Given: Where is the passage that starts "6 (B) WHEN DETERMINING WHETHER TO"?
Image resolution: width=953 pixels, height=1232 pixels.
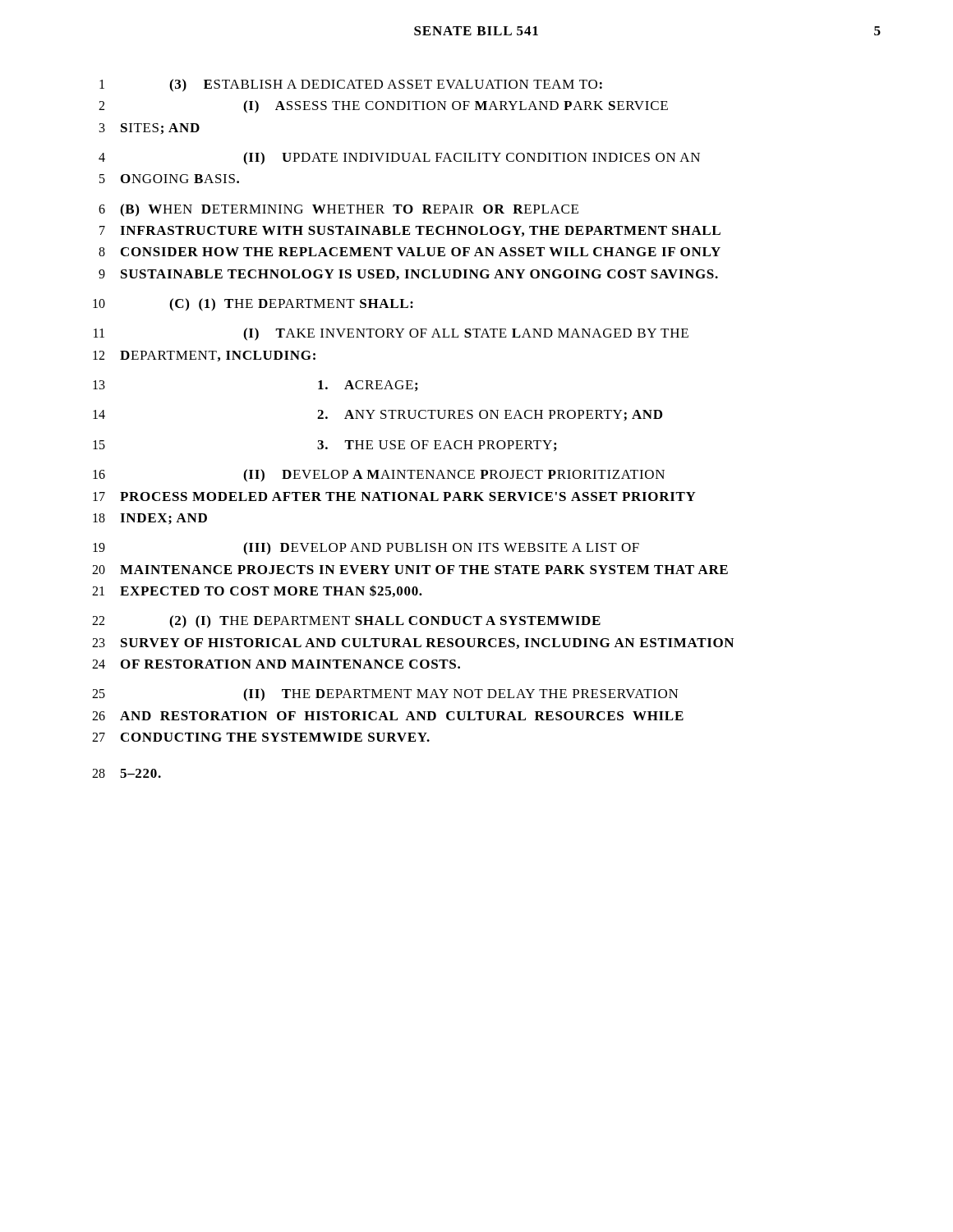Looking at the screenshot, I should [x=476, y=209].
